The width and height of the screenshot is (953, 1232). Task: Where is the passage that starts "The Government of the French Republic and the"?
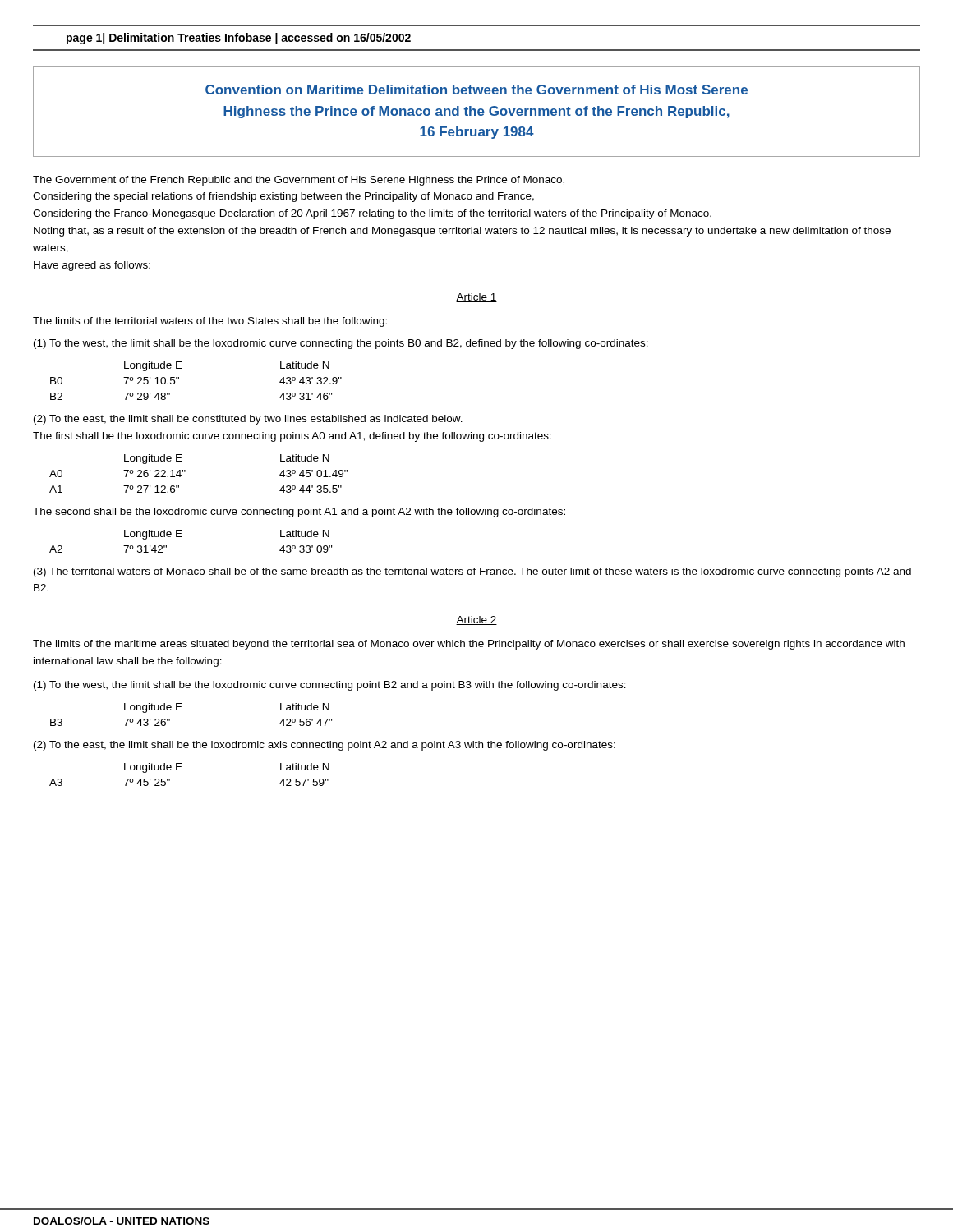coord(462,222)
